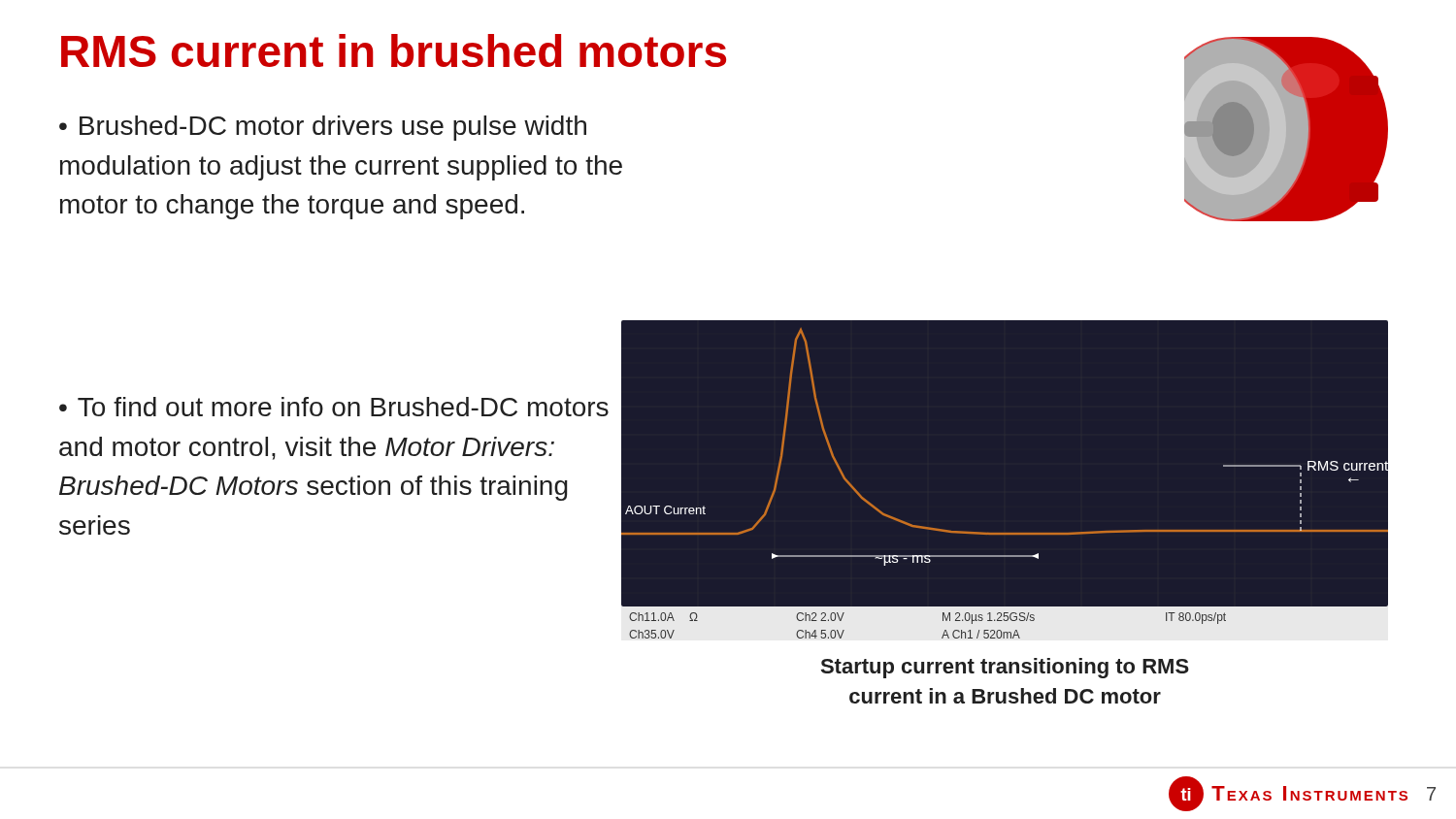Locate the list item that reads "•To find out"
This screenshot has height=819, width=1456.
[x=334, y=464]
